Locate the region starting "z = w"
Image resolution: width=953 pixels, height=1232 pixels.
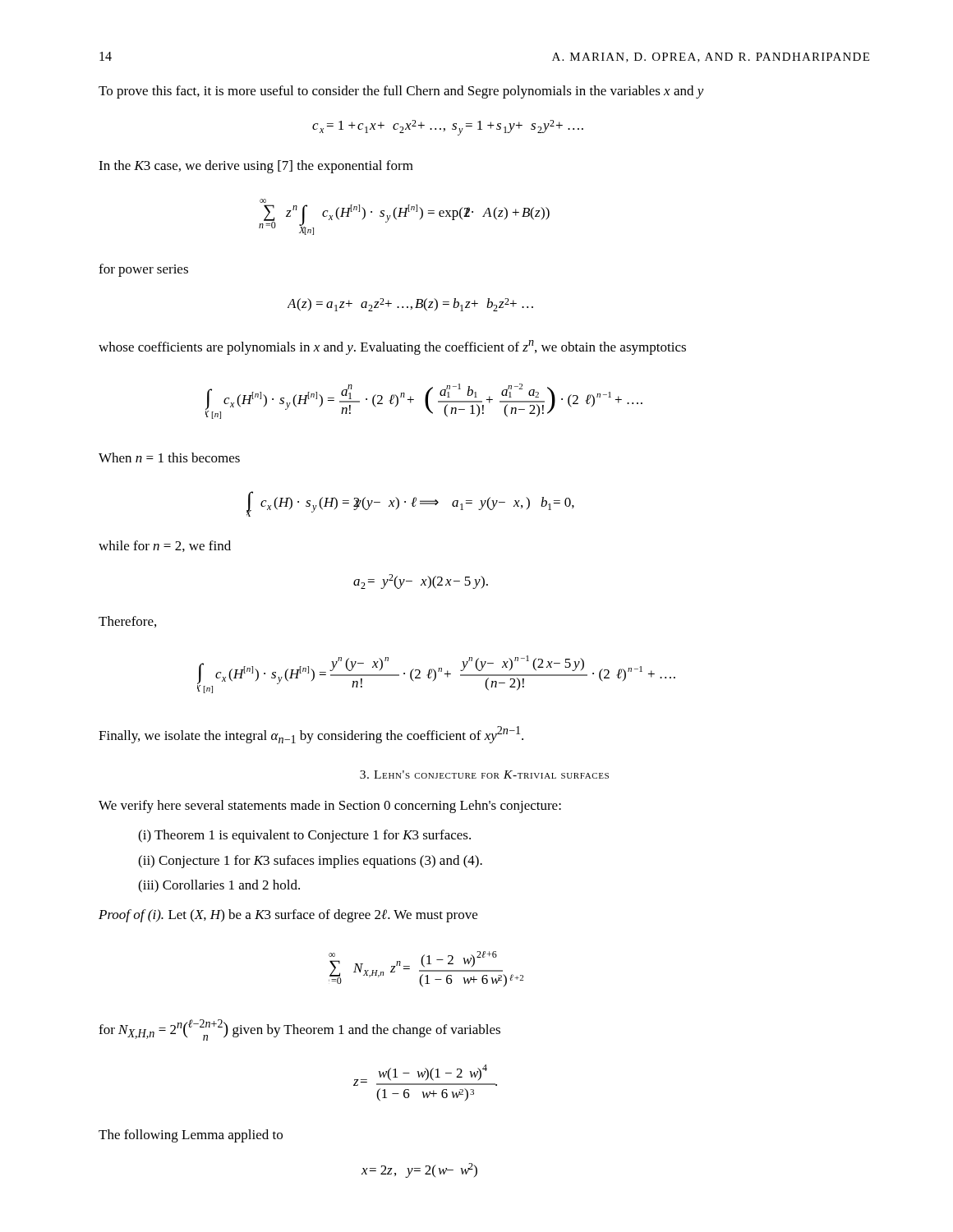[485, 1080]
